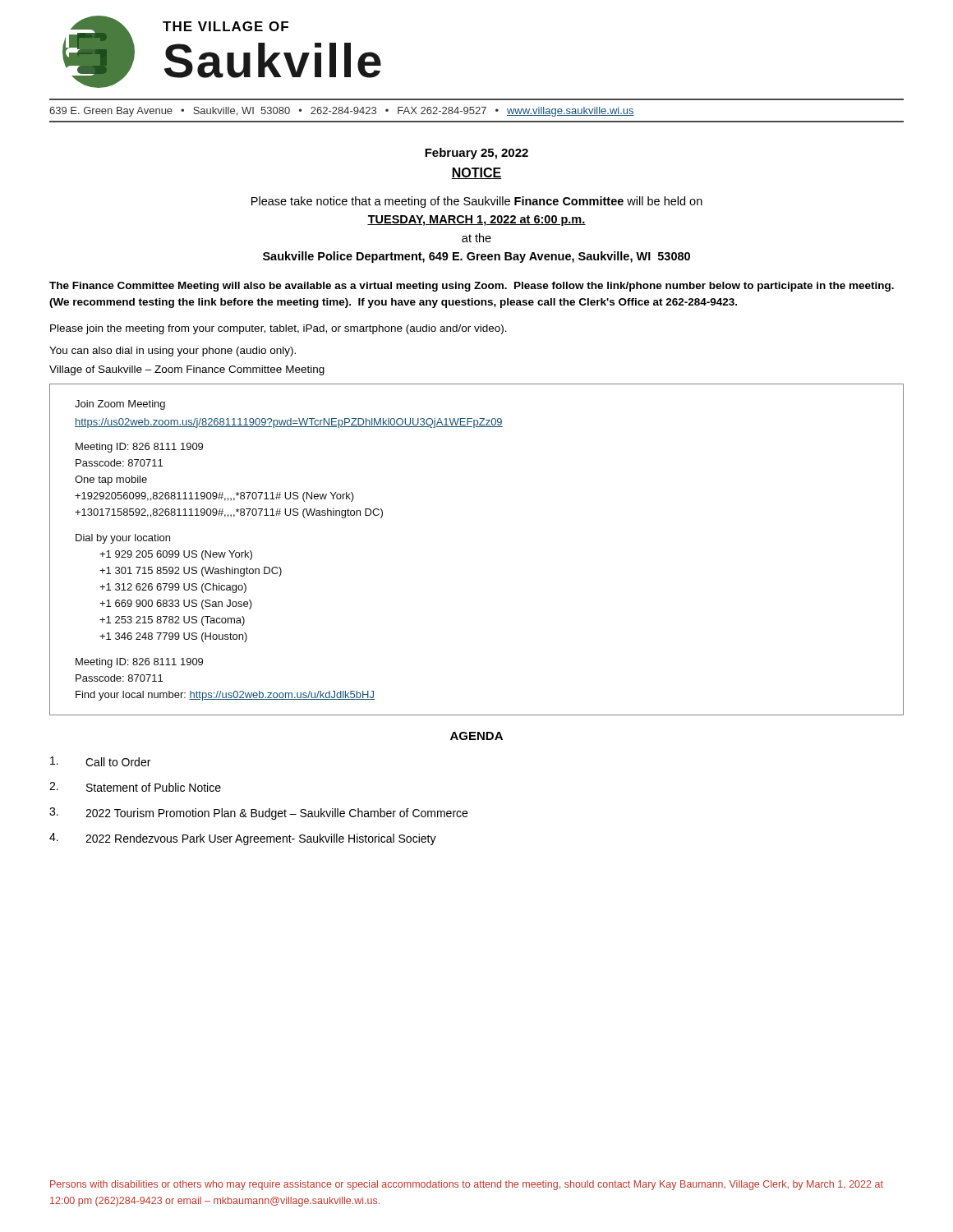Click on the list item containing "2. Statement of"
Image resolution: width=953 pixels, height=1232 pixels.
(135, 788)
